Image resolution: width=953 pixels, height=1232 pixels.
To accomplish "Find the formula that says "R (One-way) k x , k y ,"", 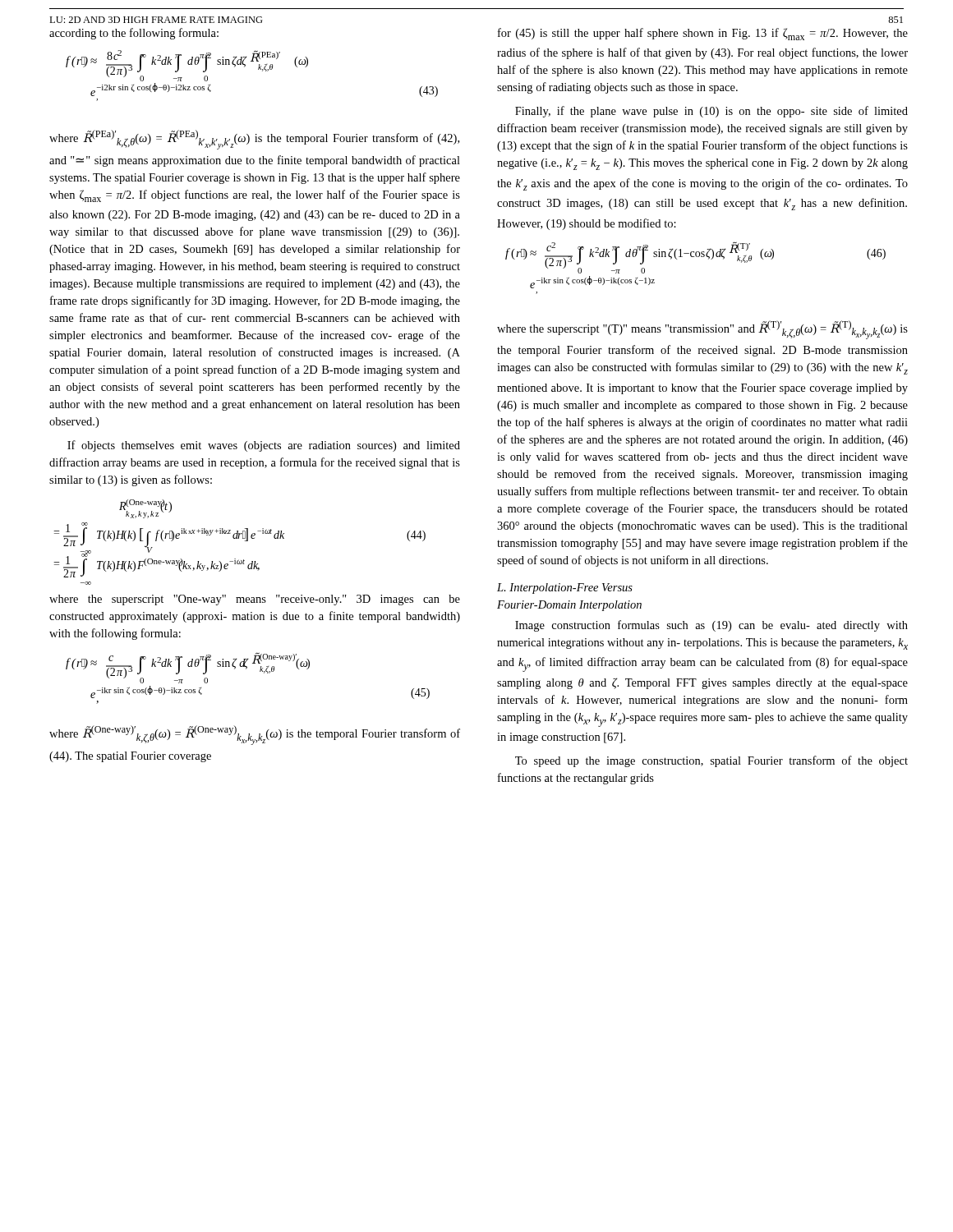I will [x=255, y=541].
